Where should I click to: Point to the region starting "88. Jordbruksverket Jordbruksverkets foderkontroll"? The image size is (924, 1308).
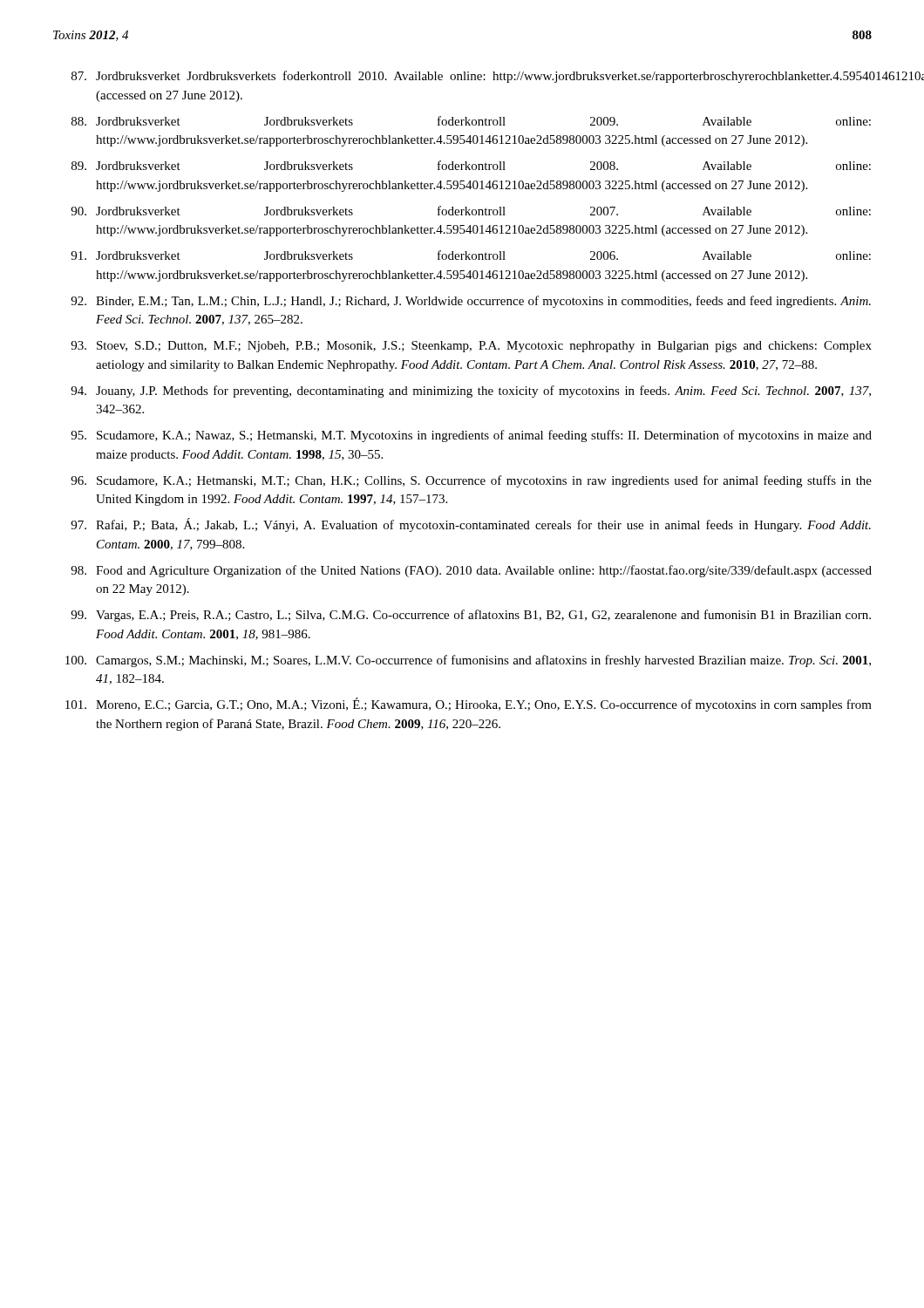click(462, 131)
